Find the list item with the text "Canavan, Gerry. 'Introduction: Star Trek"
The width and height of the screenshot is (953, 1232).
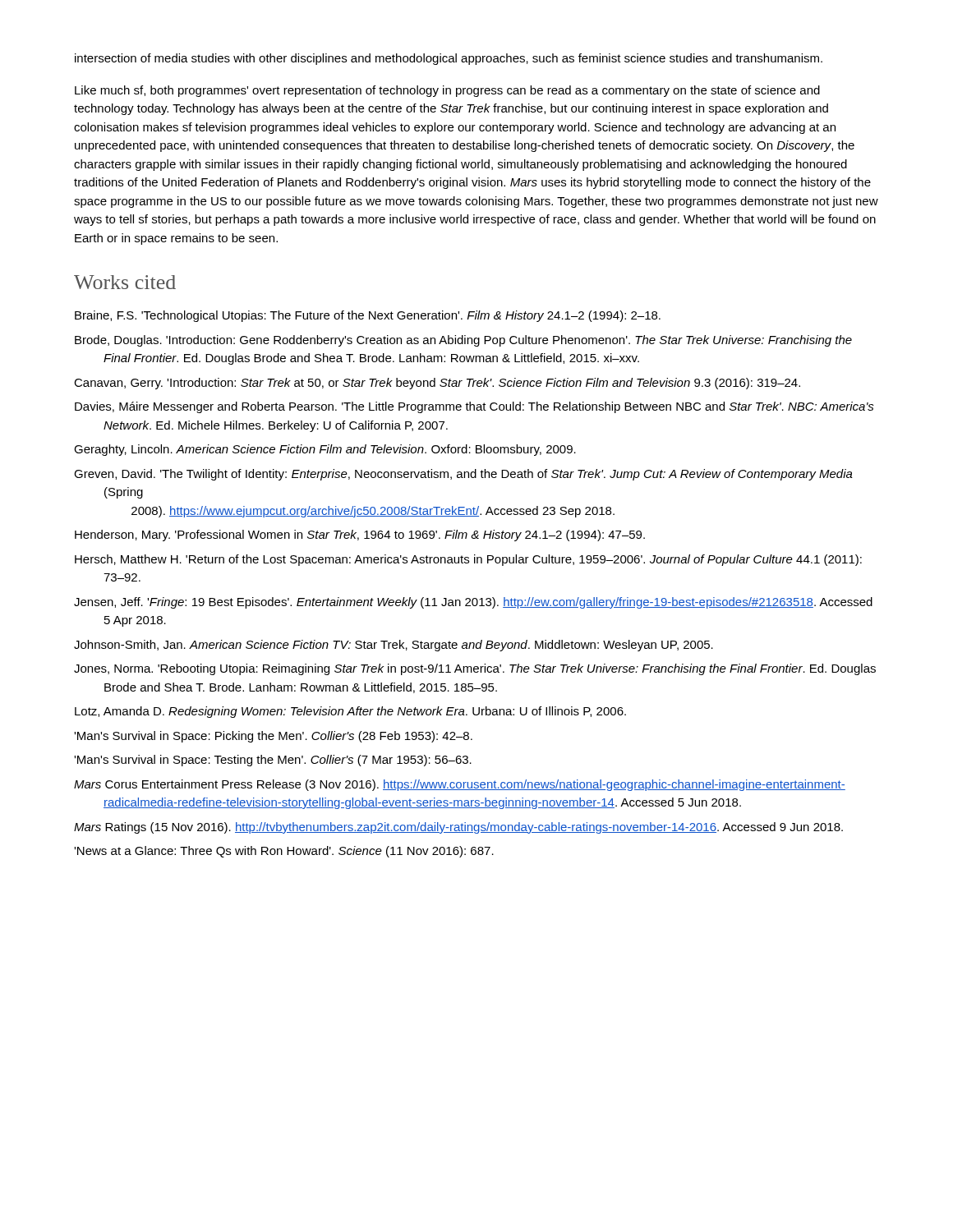(x=438, y=382)
